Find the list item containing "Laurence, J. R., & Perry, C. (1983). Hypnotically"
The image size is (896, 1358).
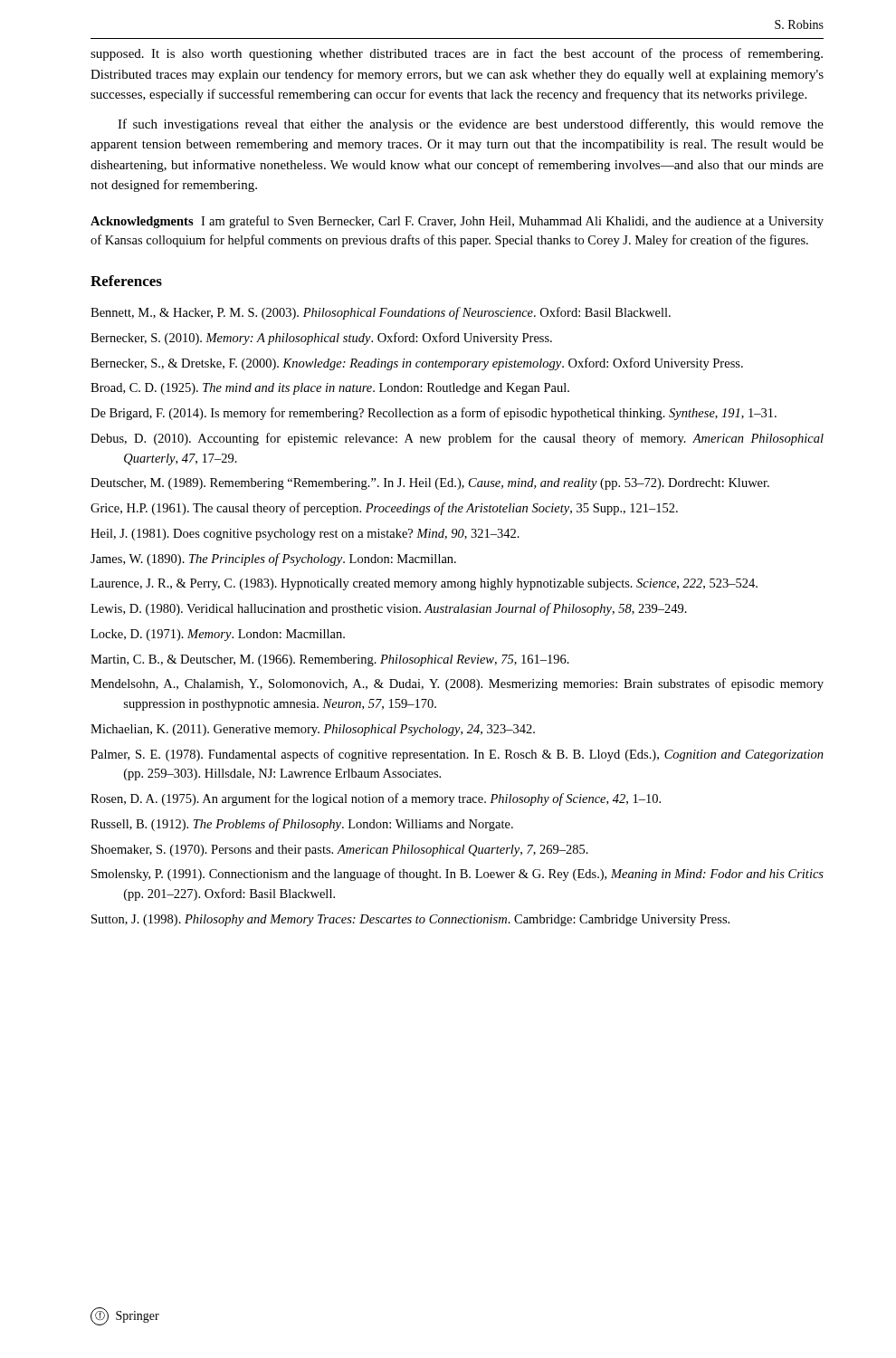point(424,583)
